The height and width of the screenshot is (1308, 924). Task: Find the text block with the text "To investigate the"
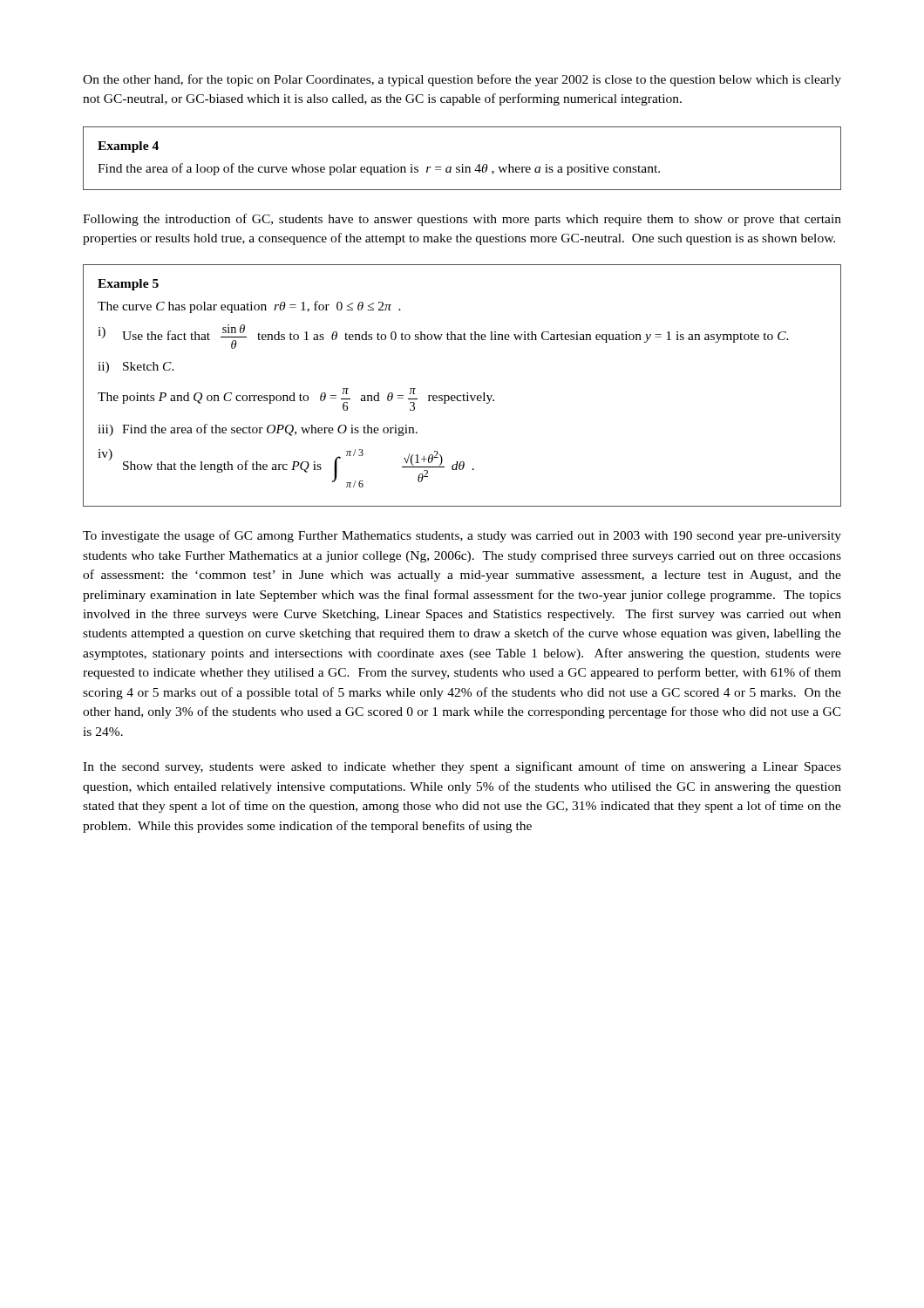(x=462, y=633)
